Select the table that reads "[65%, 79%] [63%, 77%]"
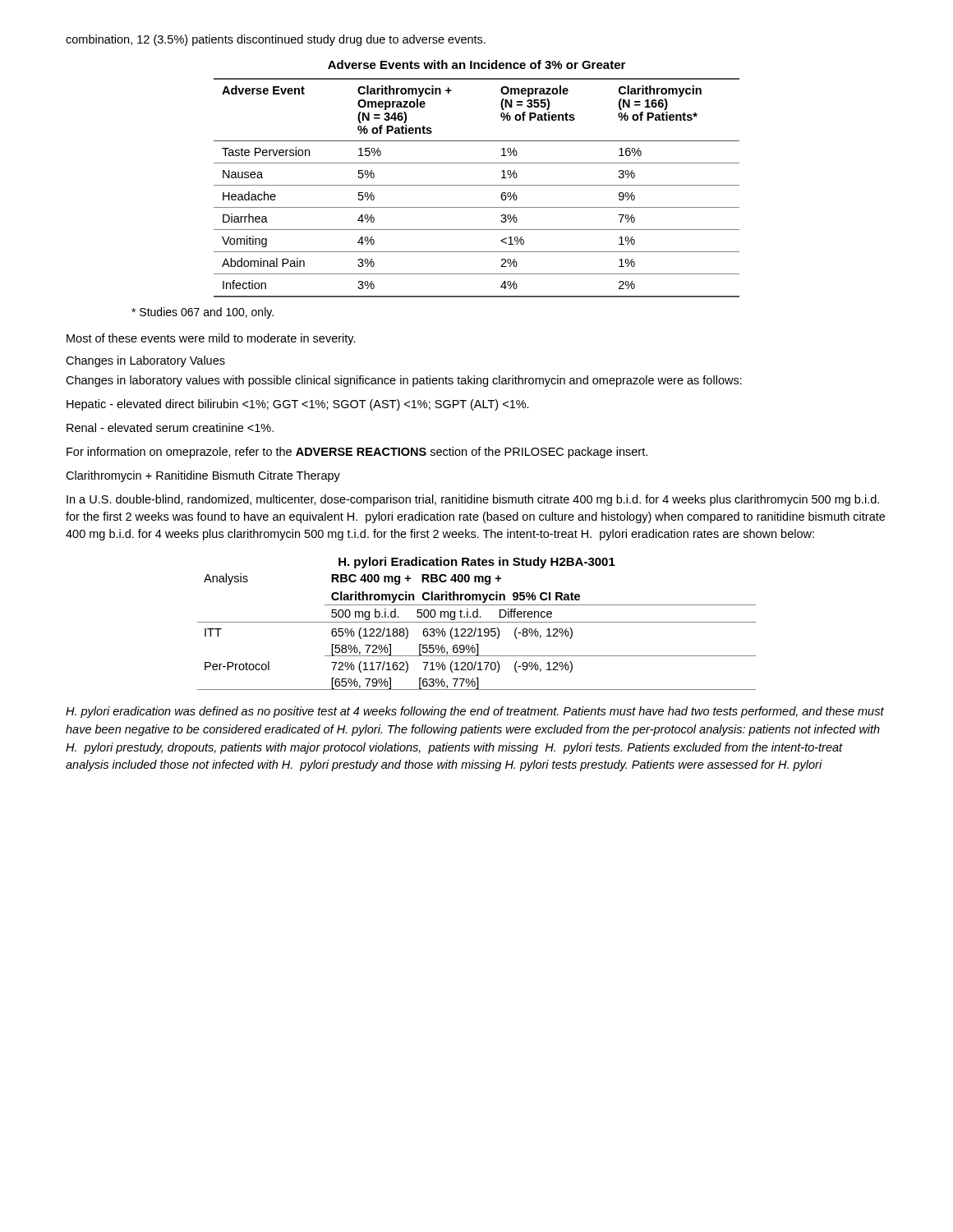Image resolution: width=953 pixels, height=1232 pixels. click(476, 629)
